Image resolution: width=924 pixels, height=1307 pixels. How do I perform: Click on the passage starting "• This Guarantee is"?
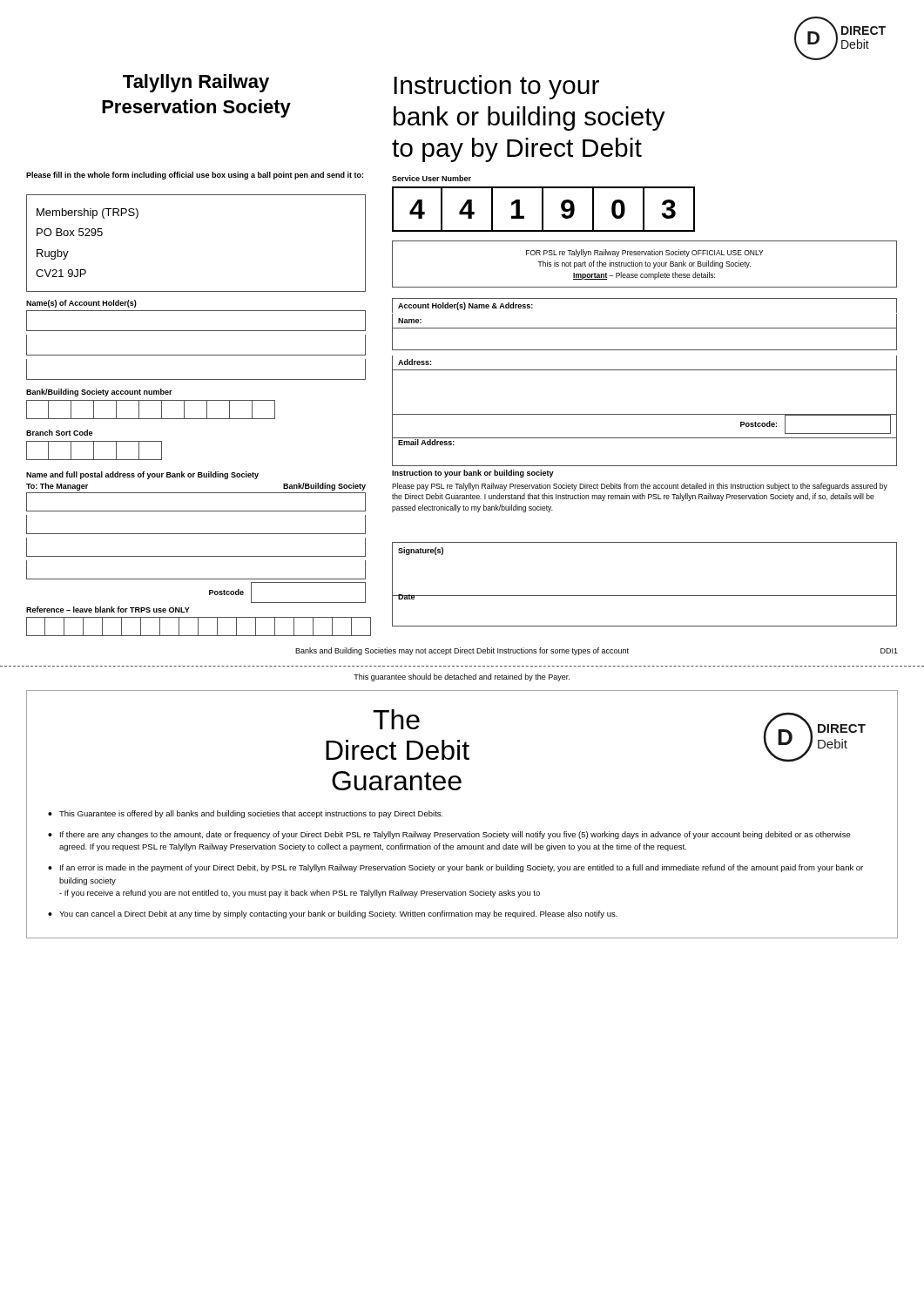coord(246,814)
